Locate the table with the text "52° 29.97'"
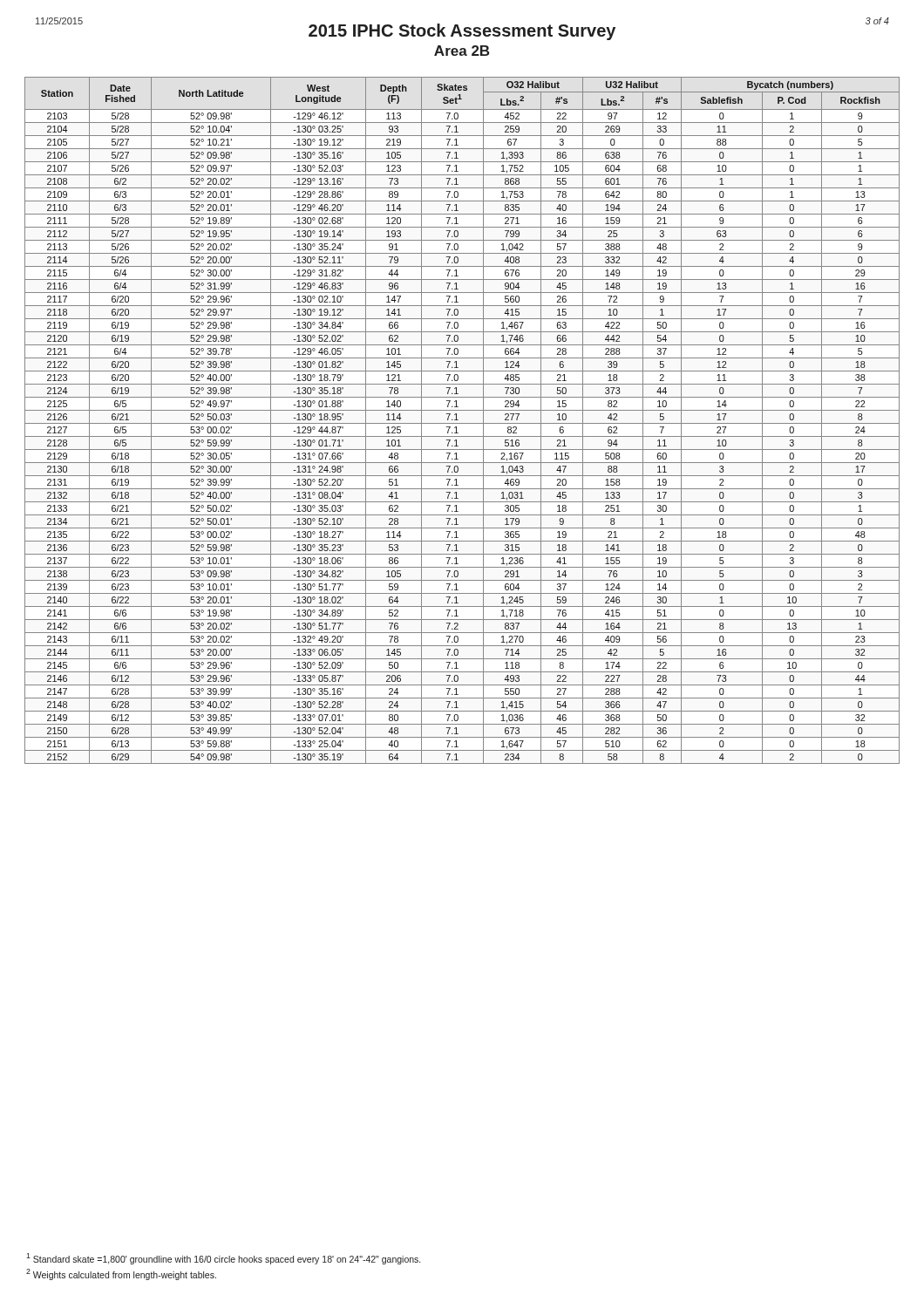Viewport: 924px width, 1308px height. [x=462, y=420]
